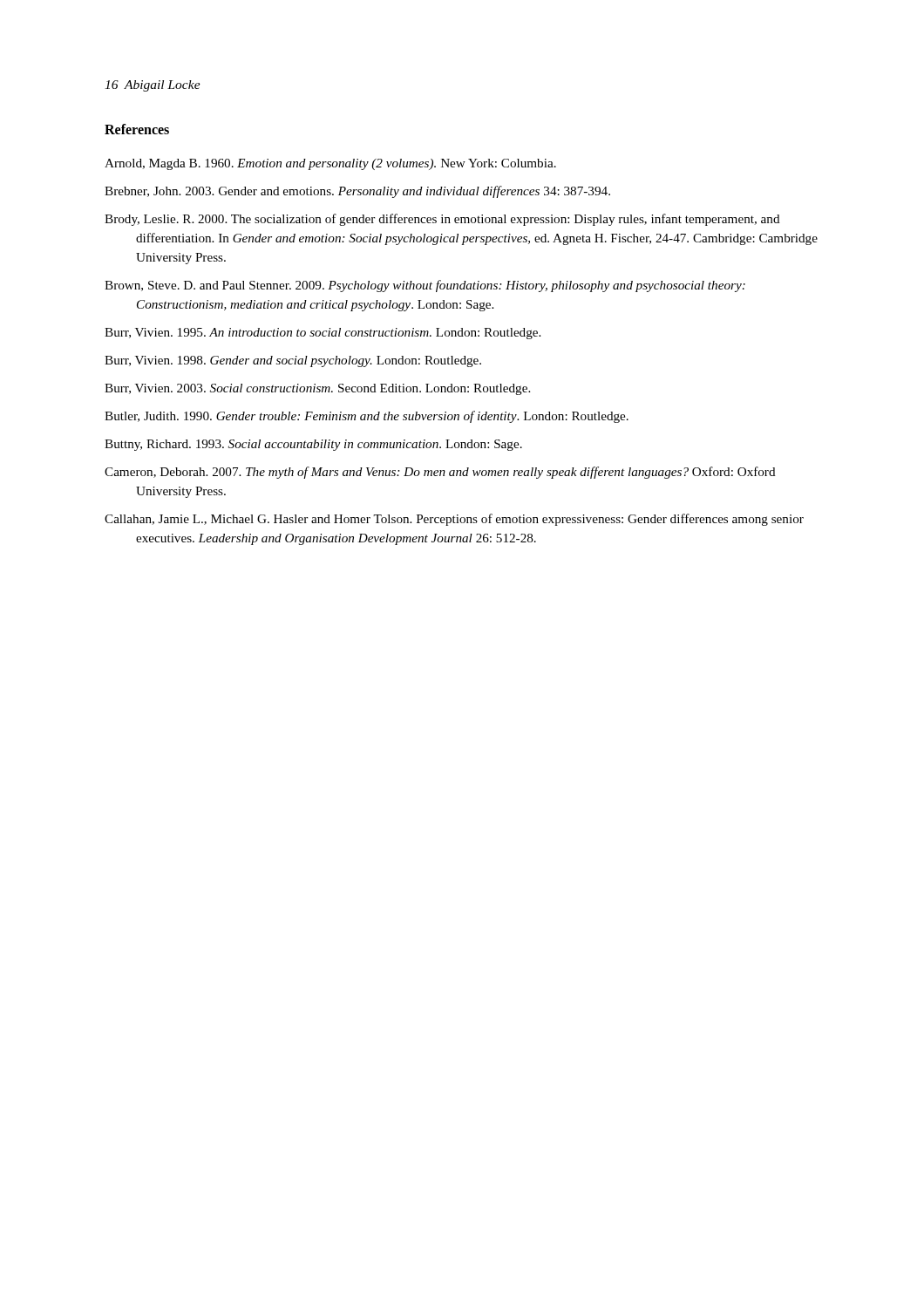Point to the element starting "Brown, Steve. D. and Paul"
Screen dimensions: 1308x924
tap(425, 294)
